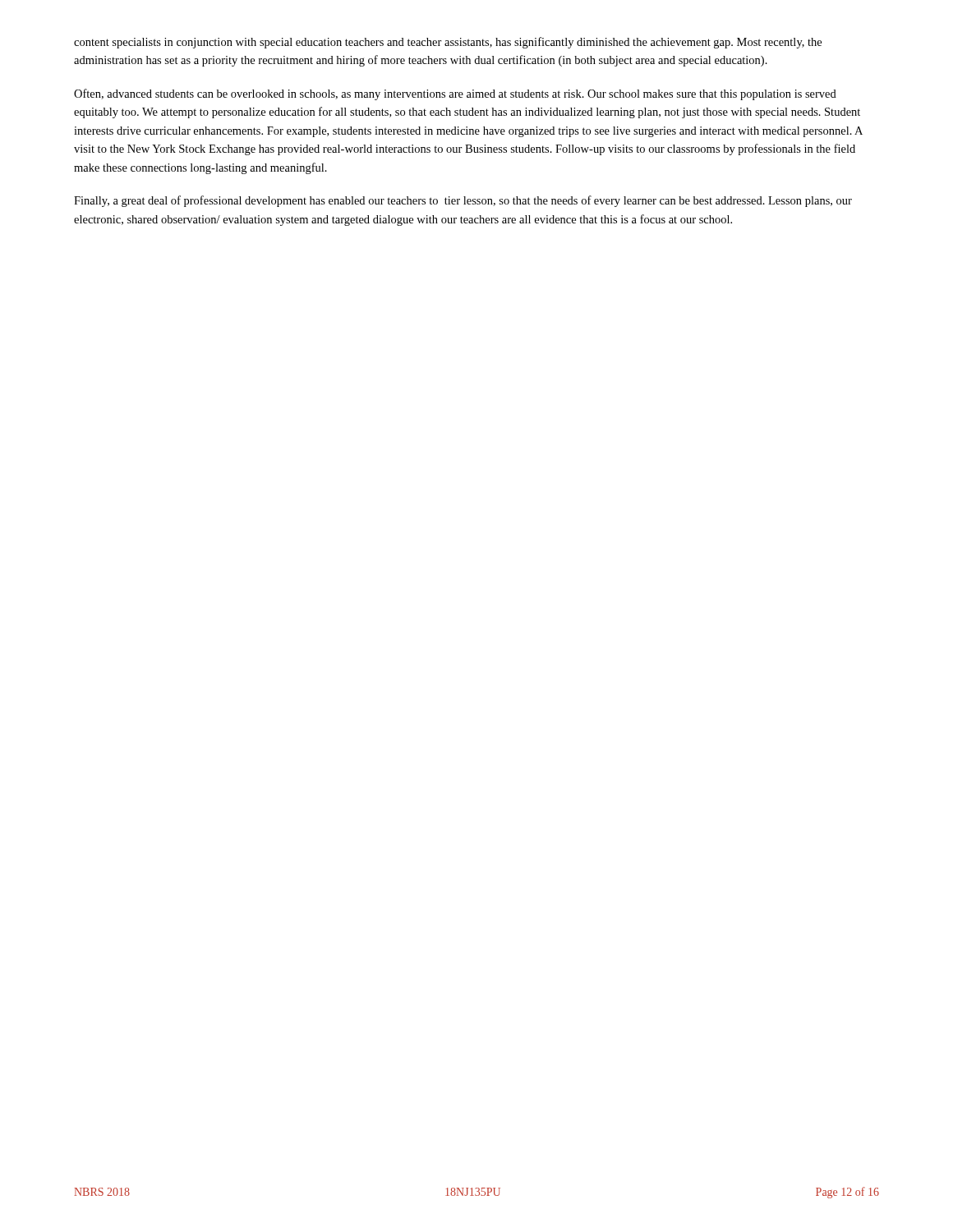Find the block on this page that starts "Finally, a great"
The image size is (953, 1232).
[463, 210]
